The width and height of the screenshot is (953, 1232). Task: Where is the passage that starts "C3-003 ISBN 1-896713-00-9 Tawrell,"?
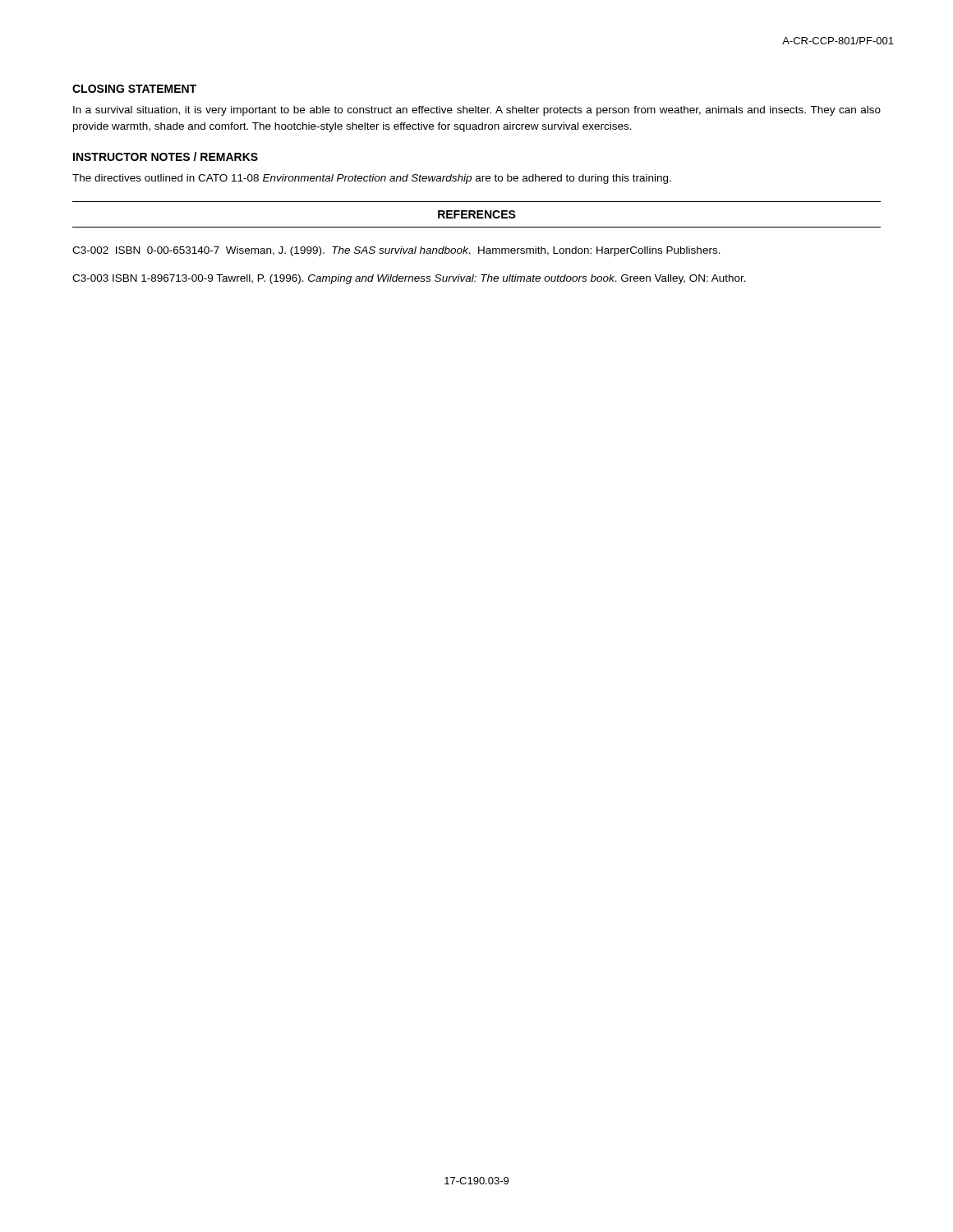pyautogui.click(x=409, y=278)
